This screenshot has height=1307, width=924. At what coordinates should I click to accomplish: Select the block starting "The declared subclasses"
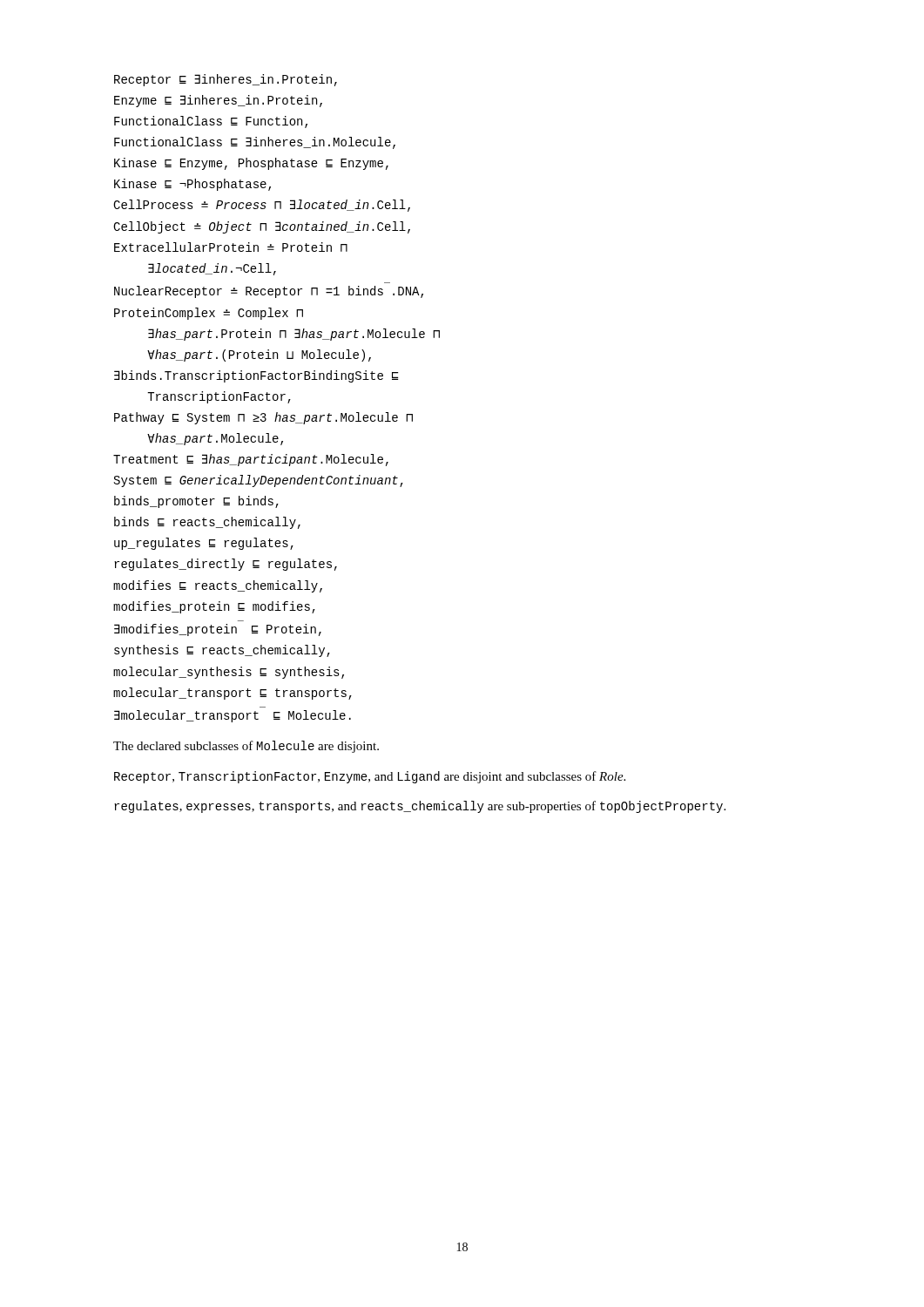(246, 747)
